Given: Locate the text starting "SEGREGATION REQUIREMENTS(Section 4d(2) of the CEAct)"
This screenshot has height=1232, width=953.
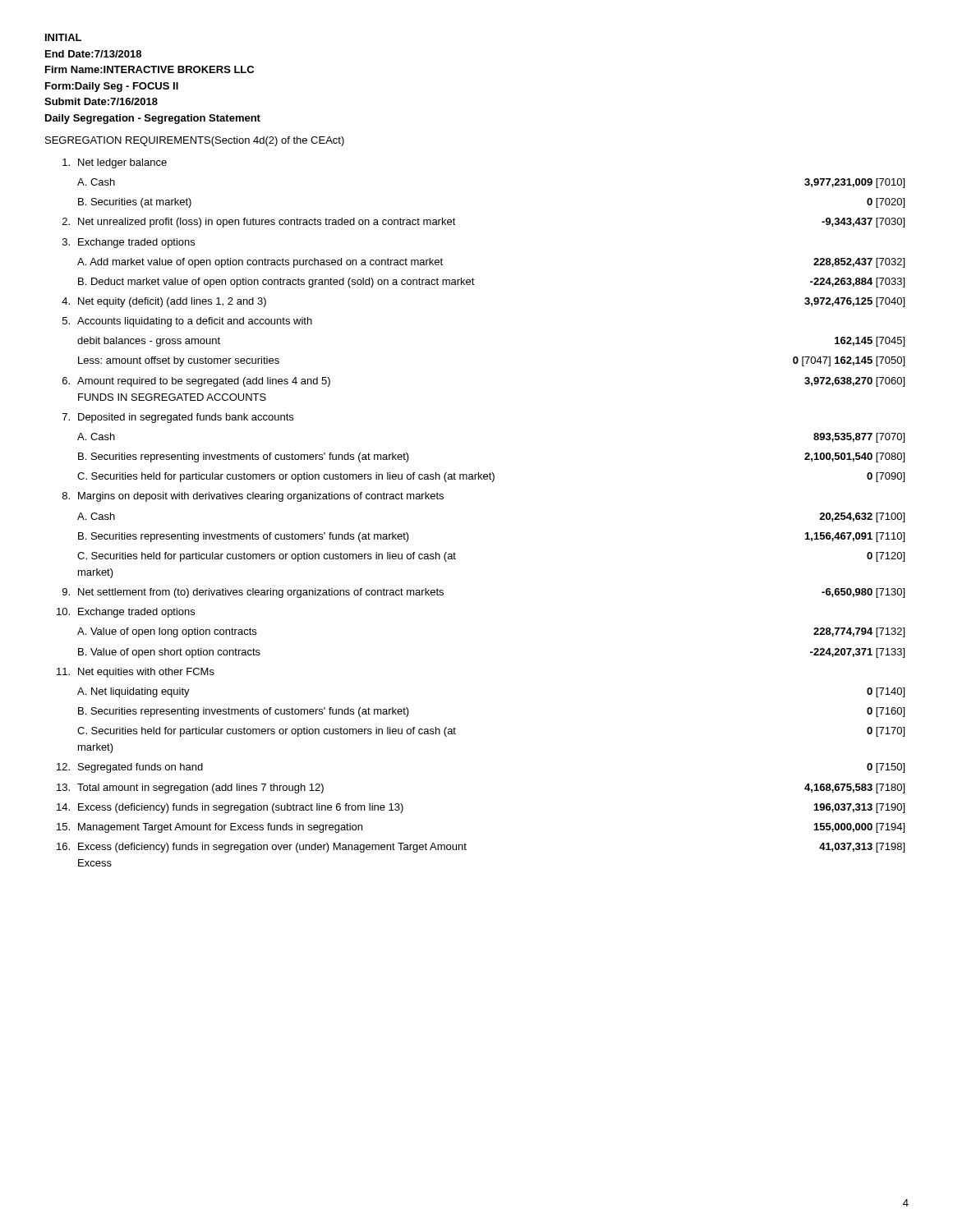Looking at the screenshot, I should point(194,140).
